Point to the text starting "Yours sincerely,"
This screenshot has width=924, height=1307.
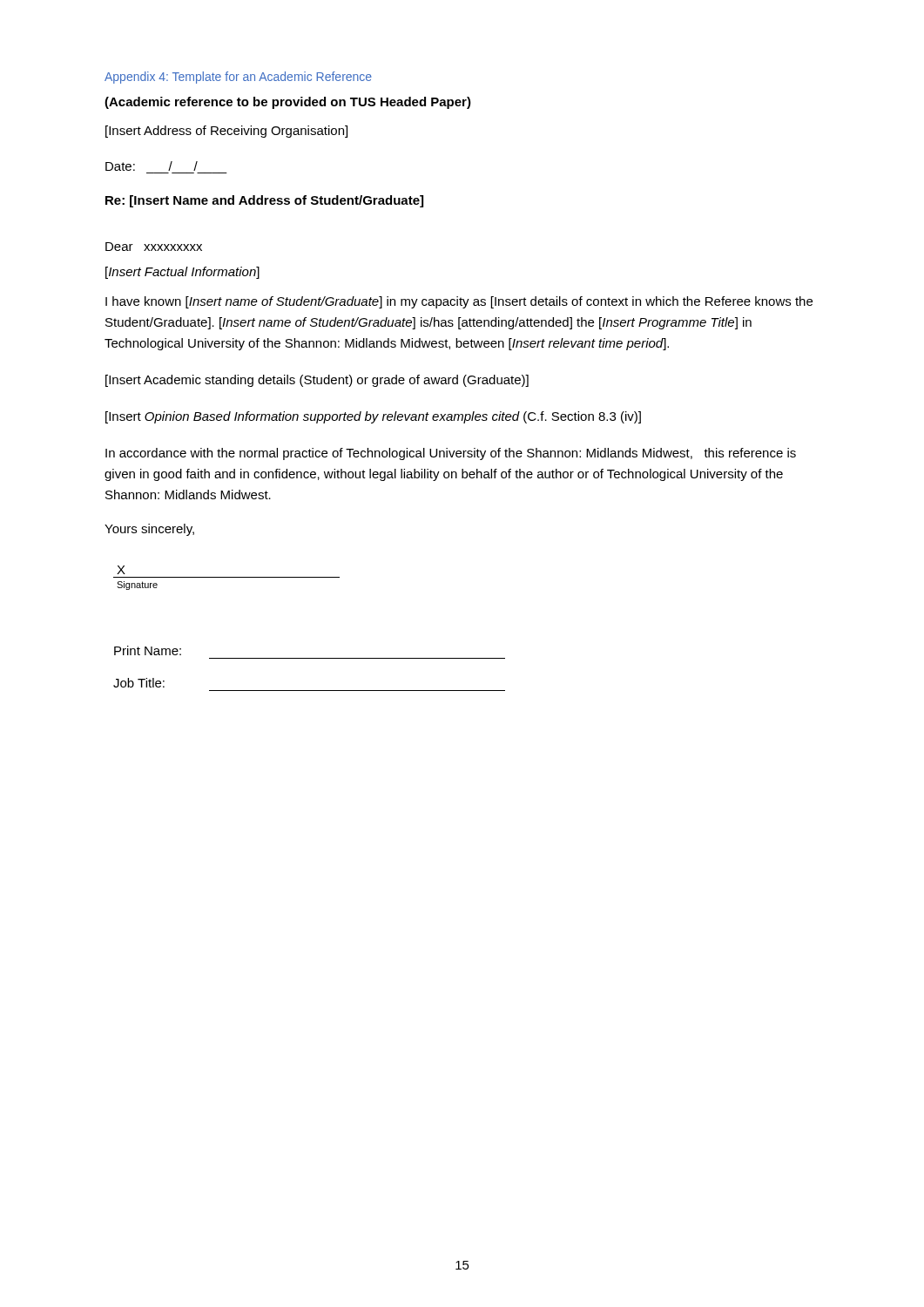coord(150,528)
